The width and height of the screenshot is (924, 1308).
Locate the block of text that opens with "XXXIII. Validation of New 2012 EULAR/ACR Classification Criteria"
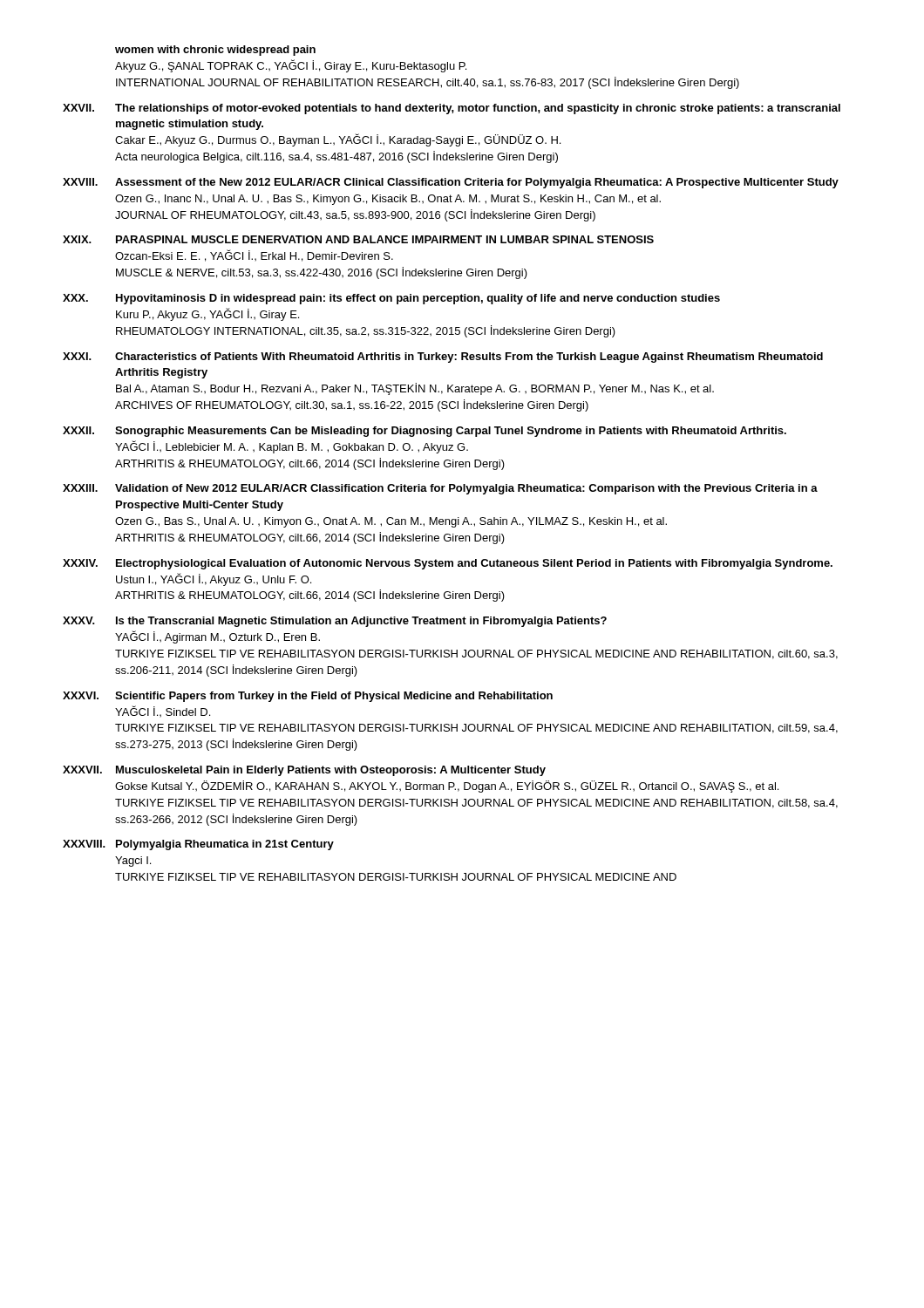tap(462, 514)
